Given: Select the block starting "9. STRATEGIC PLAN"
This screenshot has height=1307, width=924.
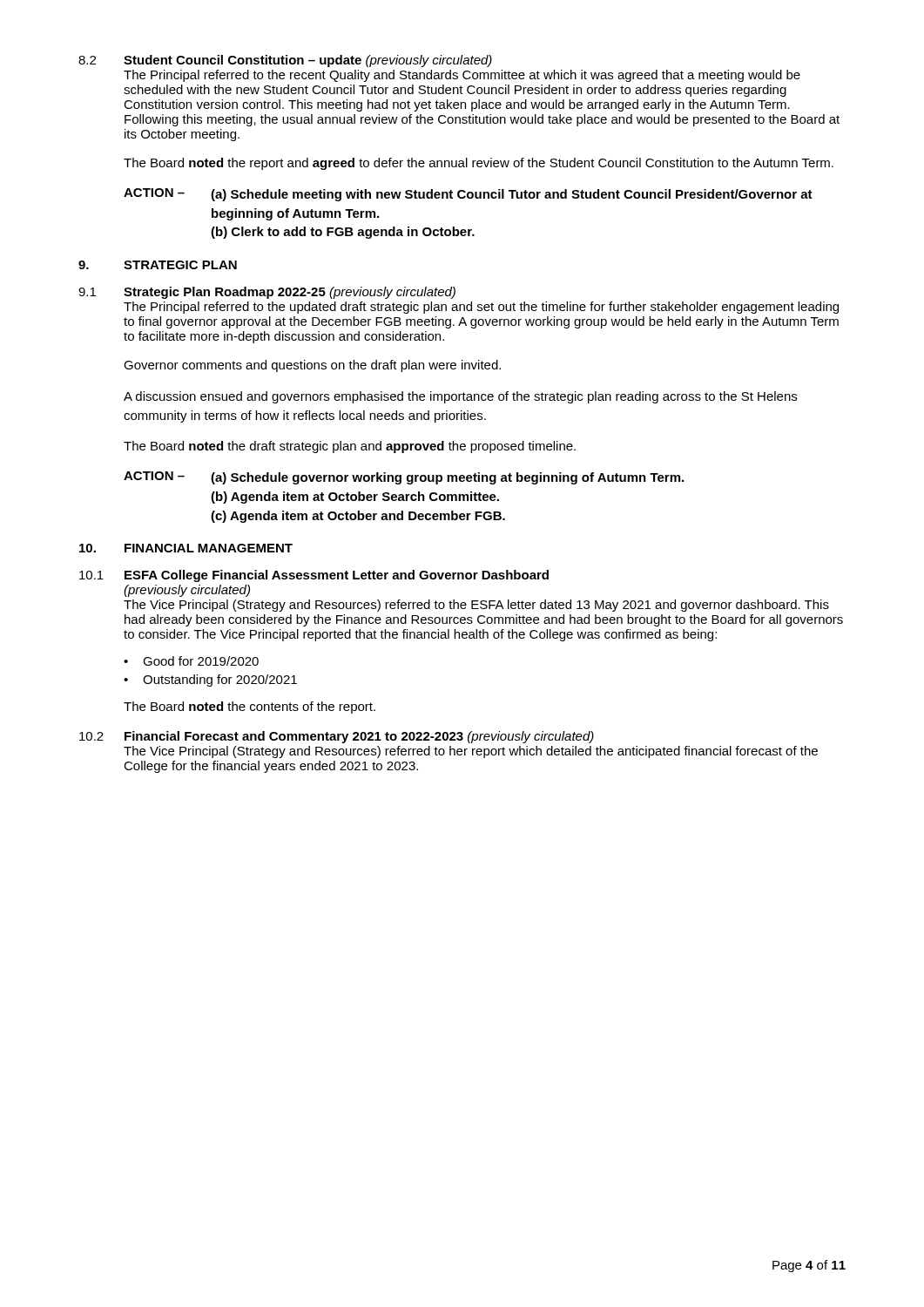Looking at the screenshot, I should pos(158,265).
